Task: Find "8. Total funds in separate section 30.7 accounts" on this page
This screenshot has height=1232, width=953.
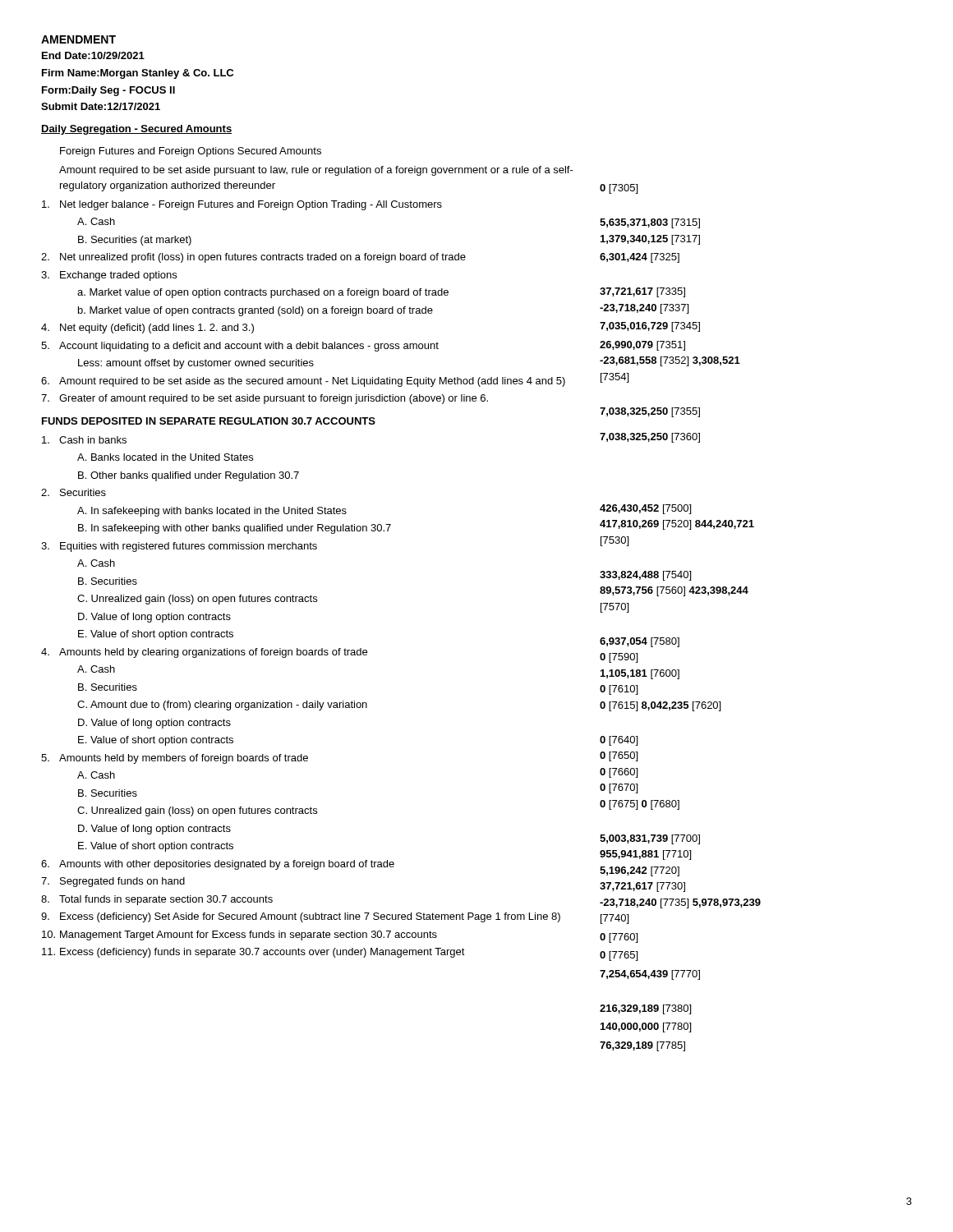Action: 157,900
